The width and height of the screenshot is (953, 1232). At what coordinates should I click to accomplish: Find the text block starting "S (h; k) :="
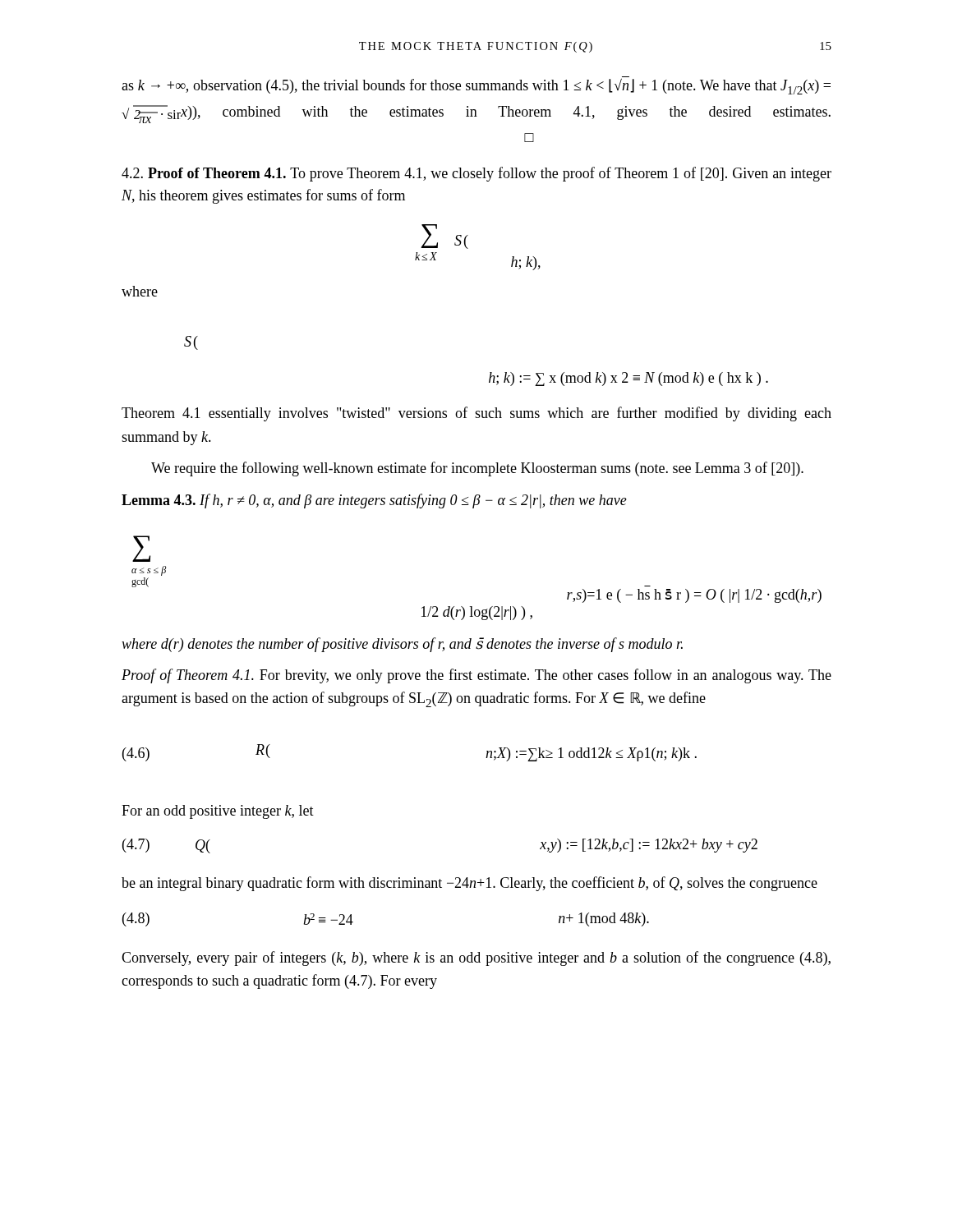tap(191, 343)
